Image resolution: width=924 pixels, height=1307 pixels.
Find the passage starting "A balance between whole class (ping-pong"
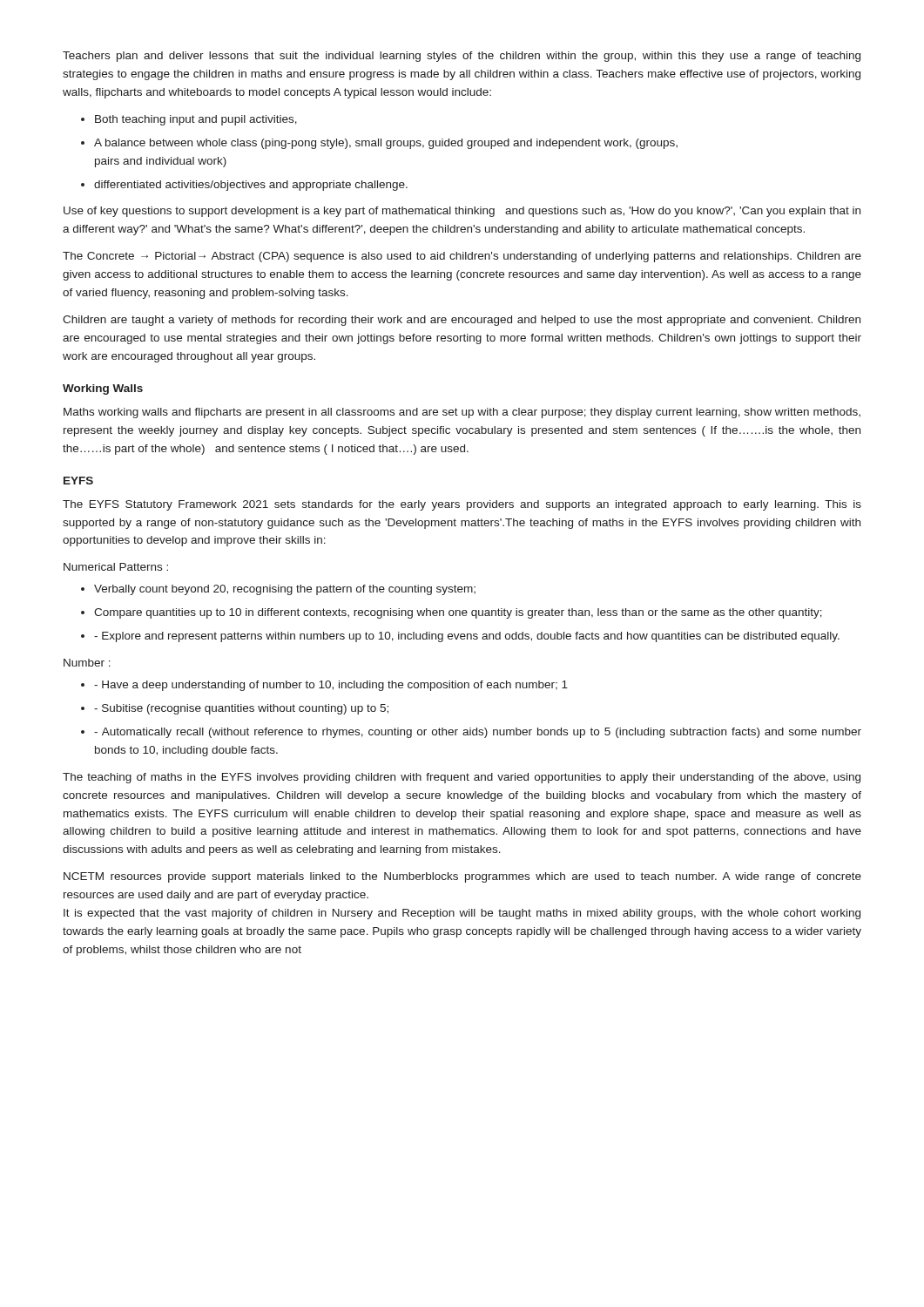coord(386,153)
